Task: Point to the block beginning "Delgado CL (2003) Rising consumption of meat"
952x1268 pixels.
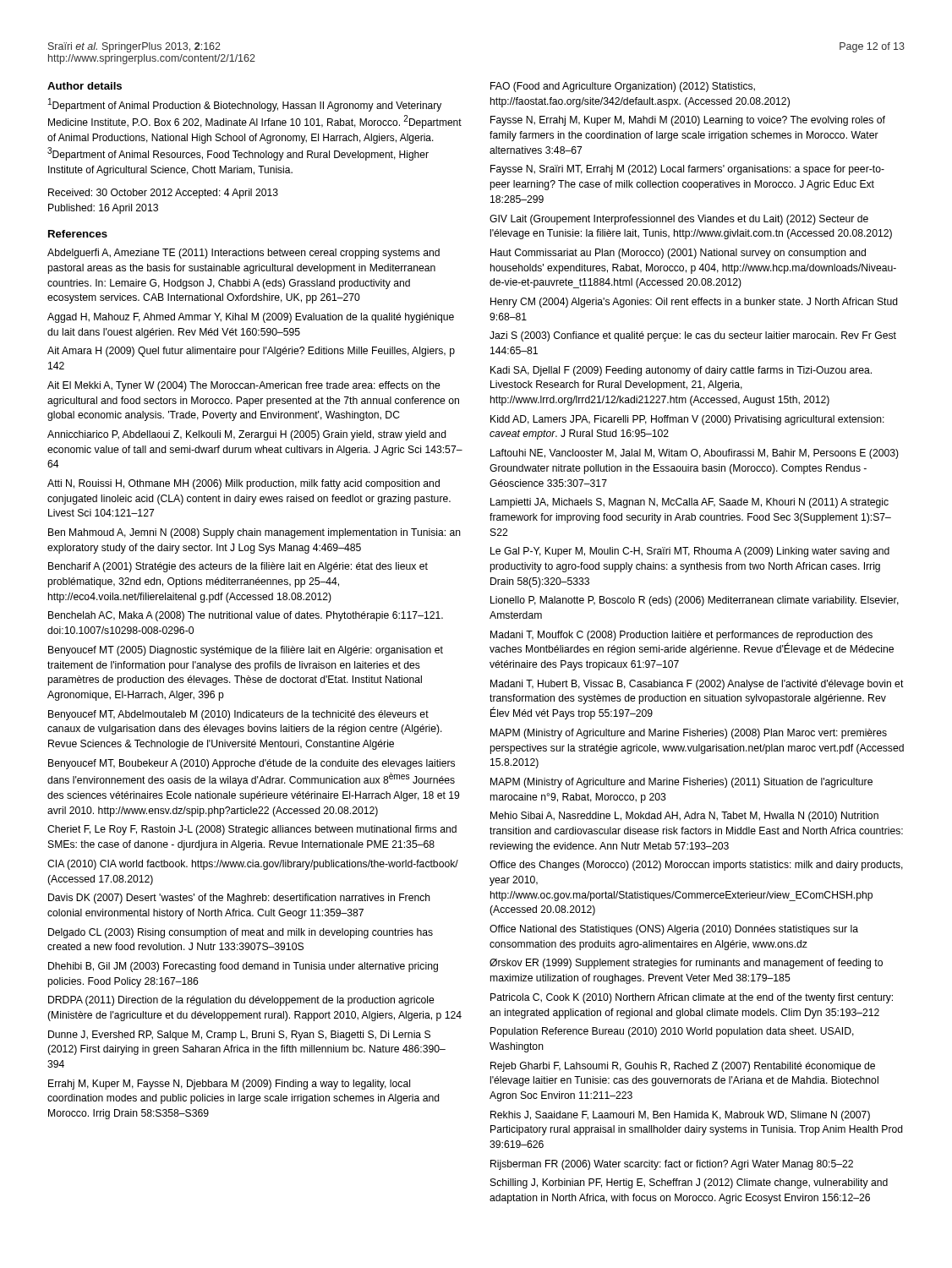Action: point(255,940)
